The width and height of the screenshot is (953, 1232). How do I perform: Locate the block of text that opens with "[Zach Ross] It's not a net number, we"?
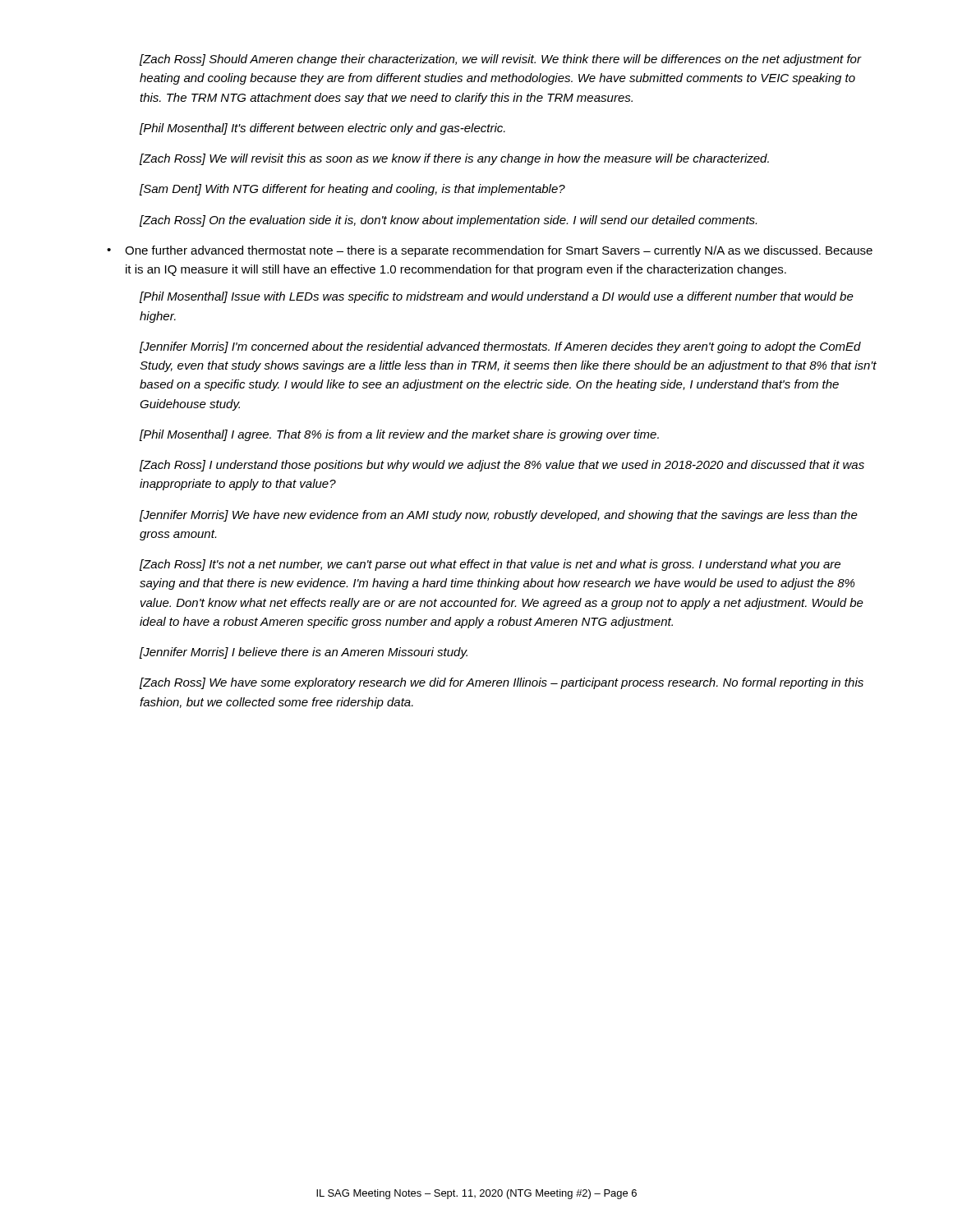502,592
